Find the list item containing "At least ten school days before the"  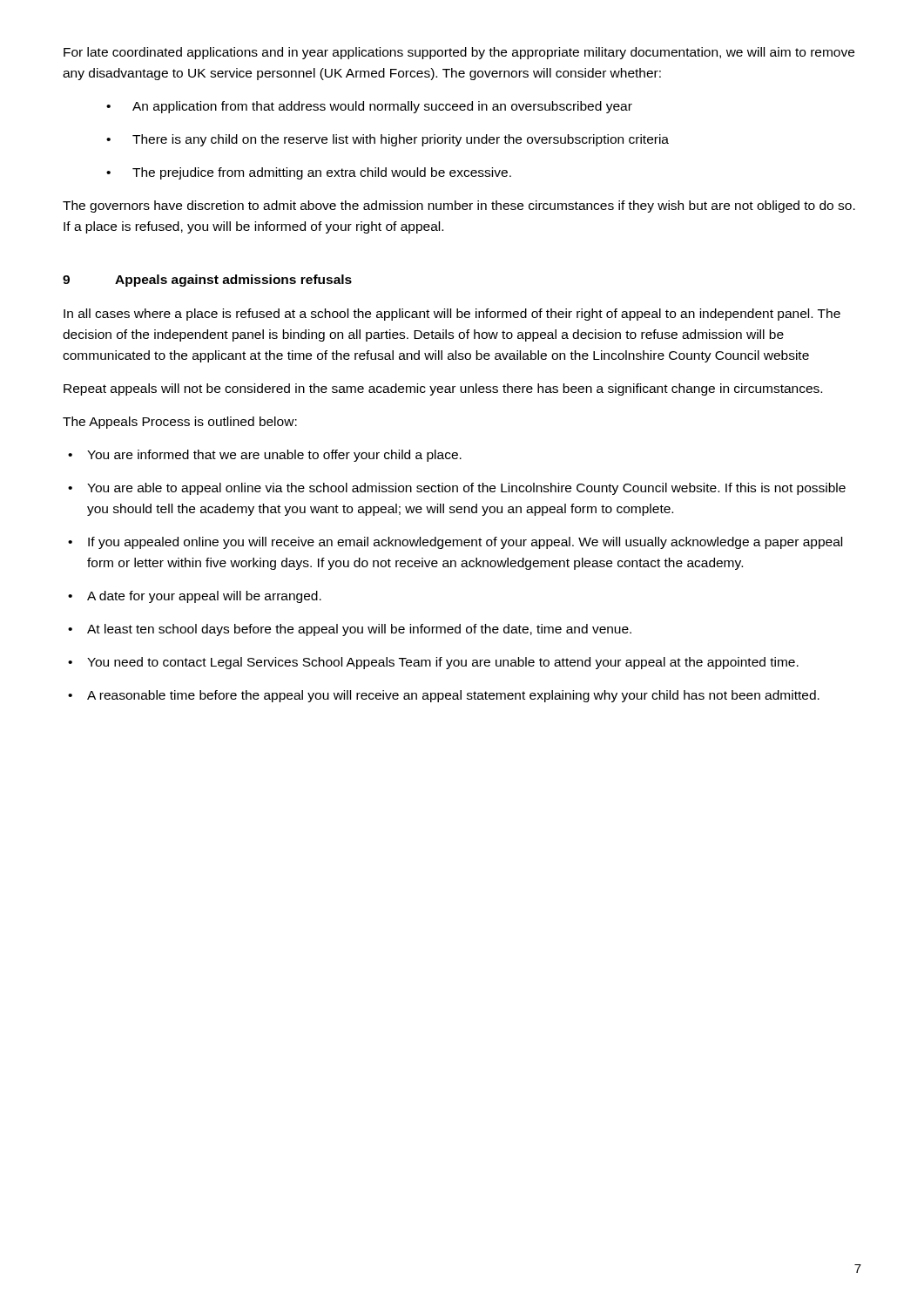(x=360, y=629)
